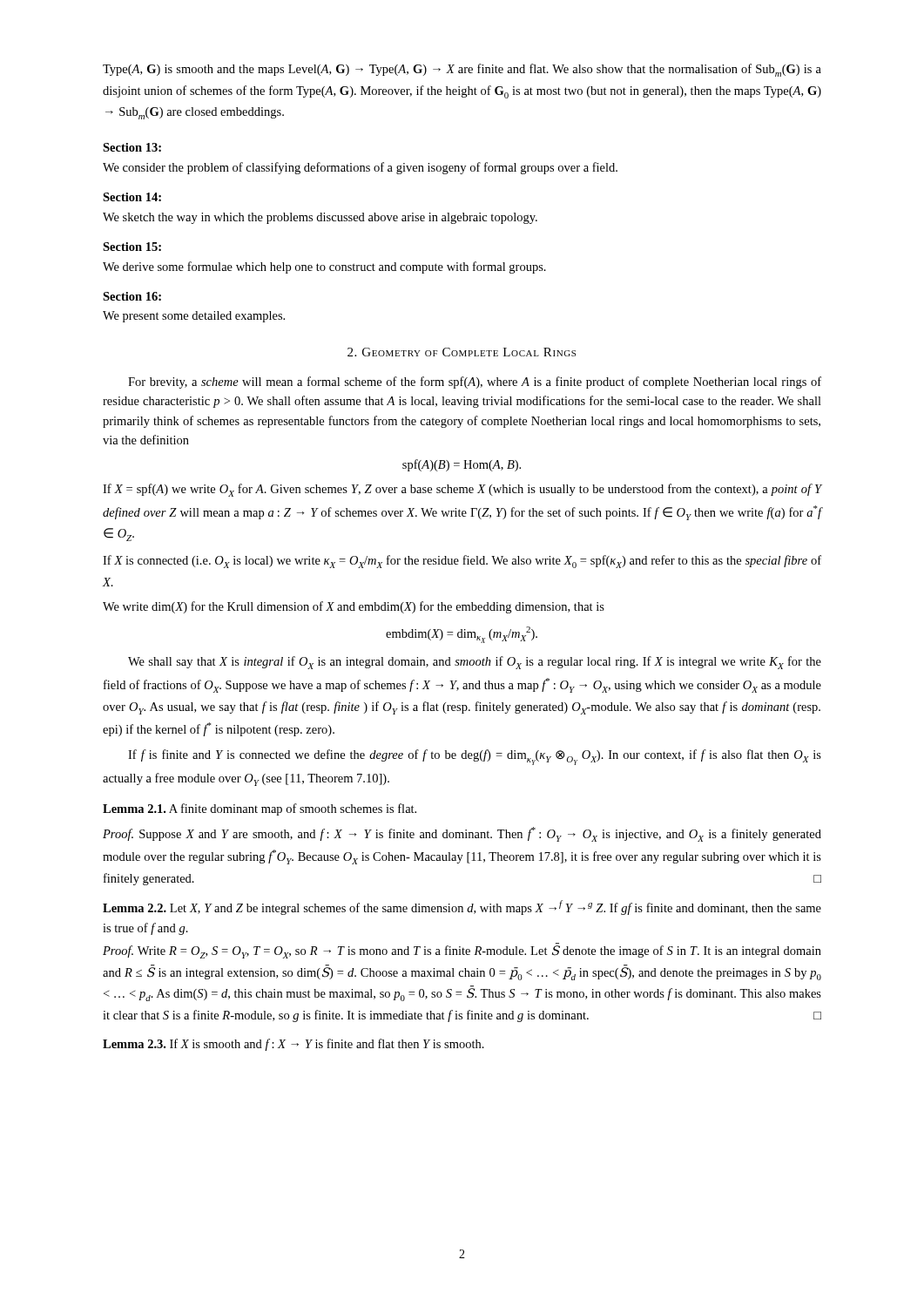Point to the passage starting "Type(A, G) is smooth"
The width and height of the screenshot is (924, 1307).
[462, 92]
